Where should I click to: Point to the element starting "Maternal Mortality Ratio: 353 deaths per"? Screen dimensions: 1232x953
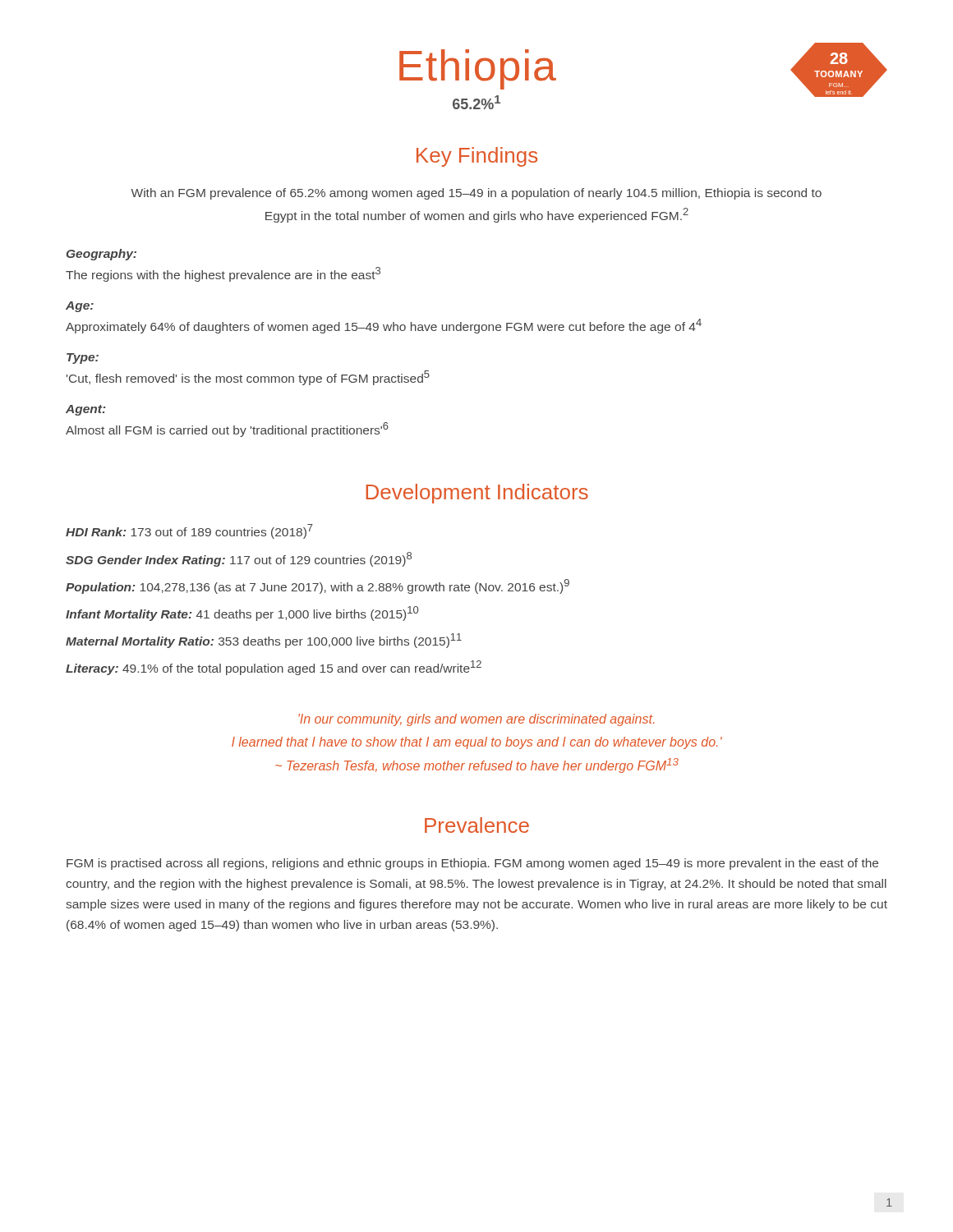coord(264,640)
